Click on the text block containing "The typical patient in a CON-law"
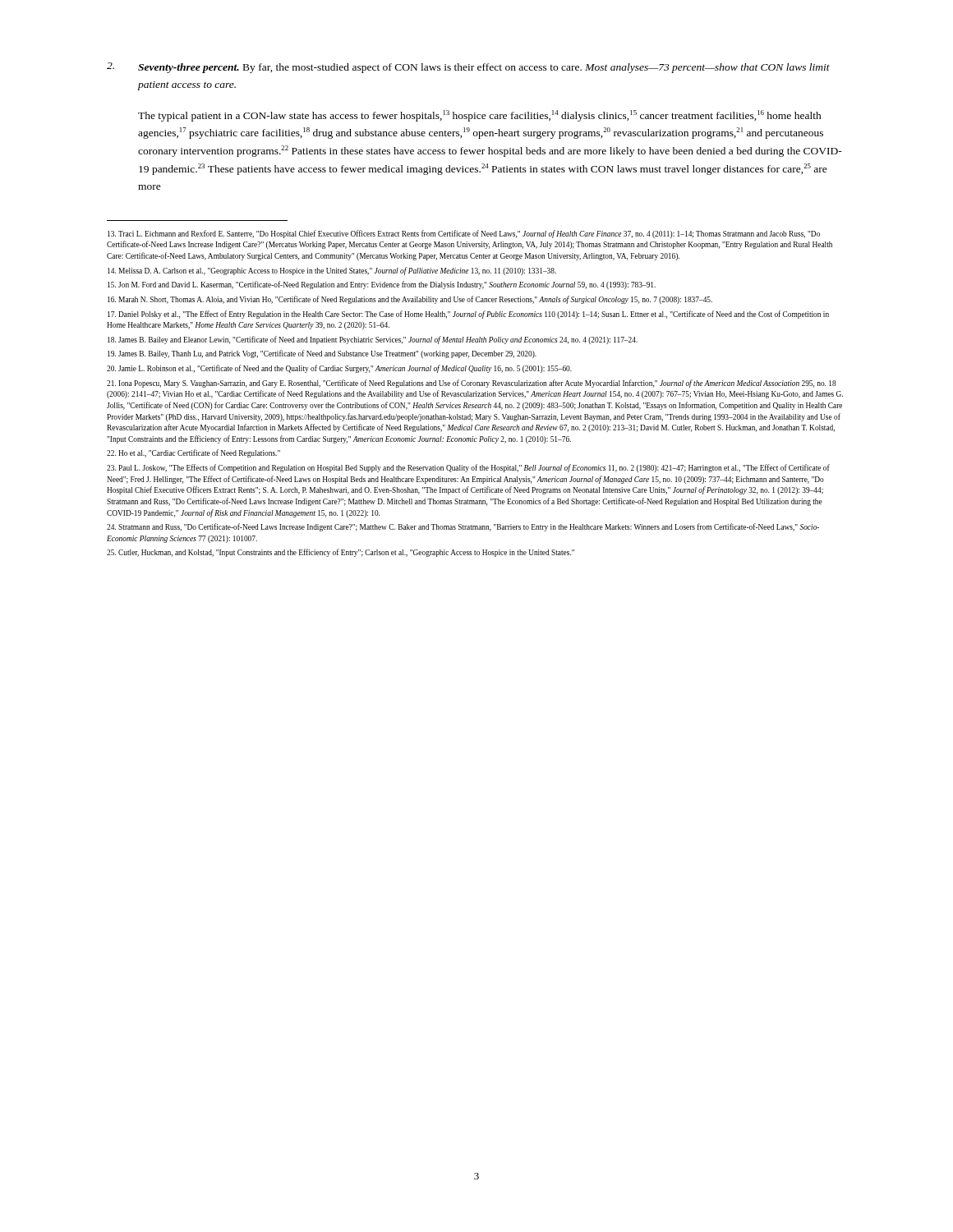The image size is (953, 1232). (492, 151)
